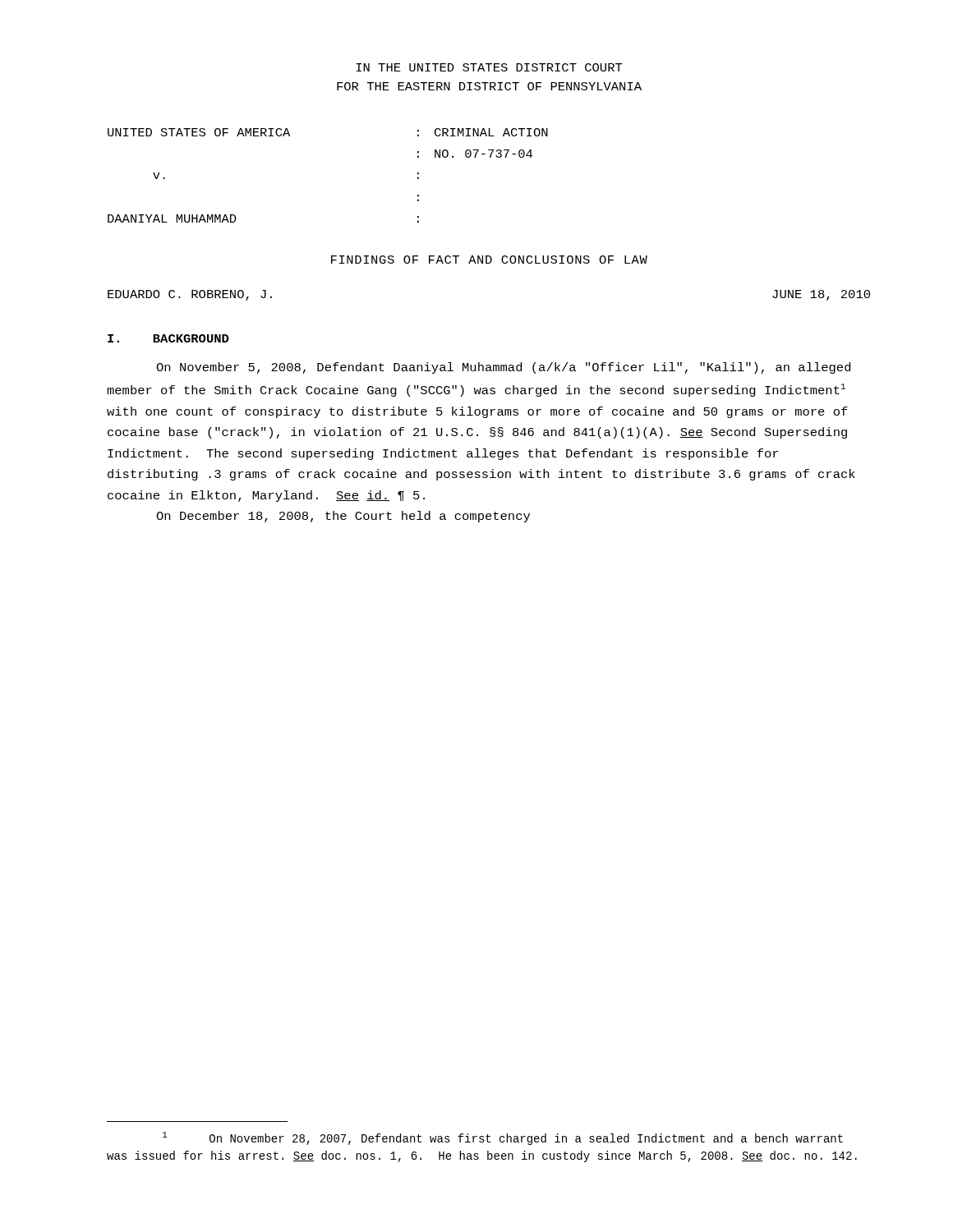Click on the table containing "UNITED STATES OF"

coord(489,176)
